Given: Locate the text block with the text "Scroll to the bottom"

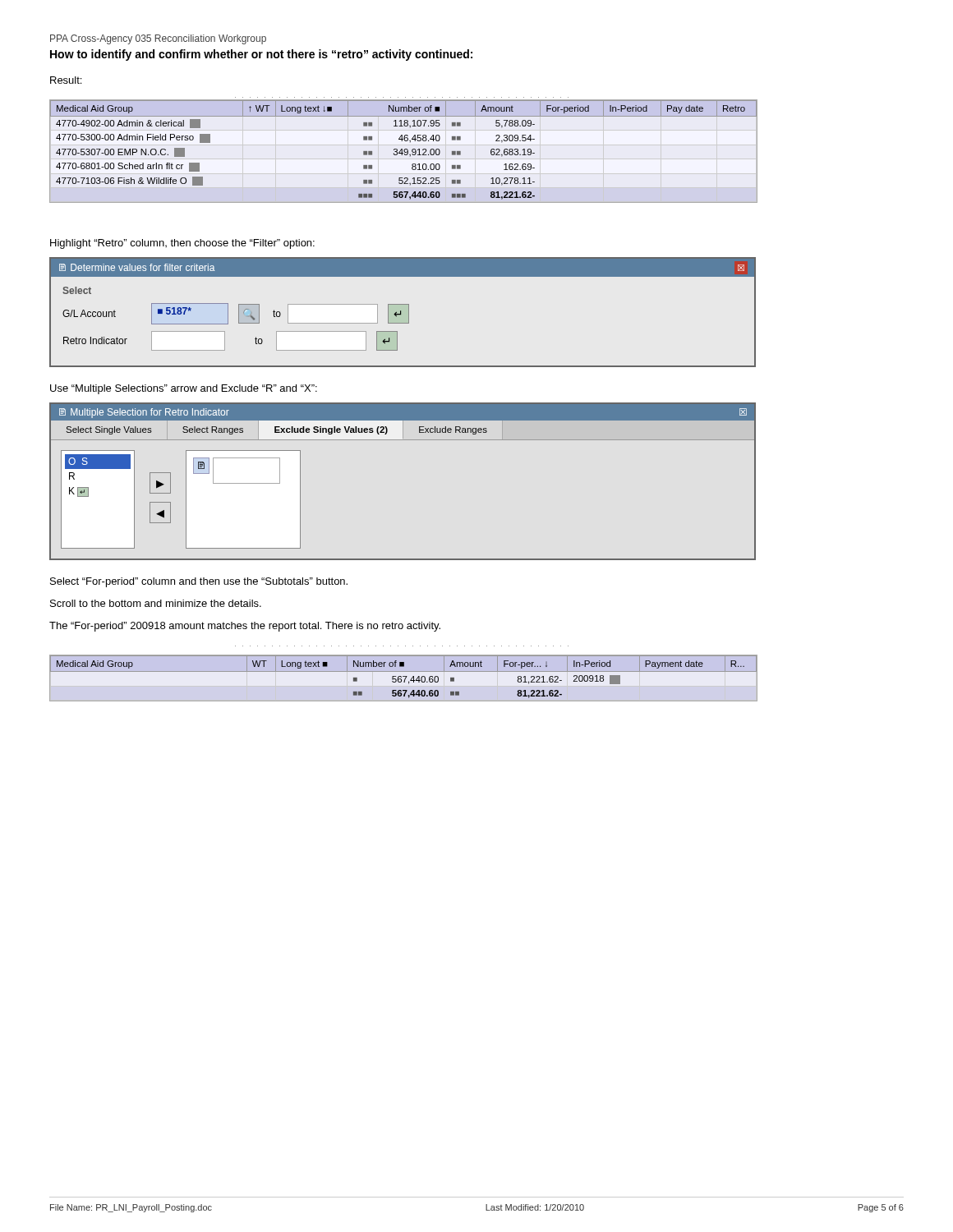Looking at the screenshot, I should pyautogui.click(x=156, y=604).
